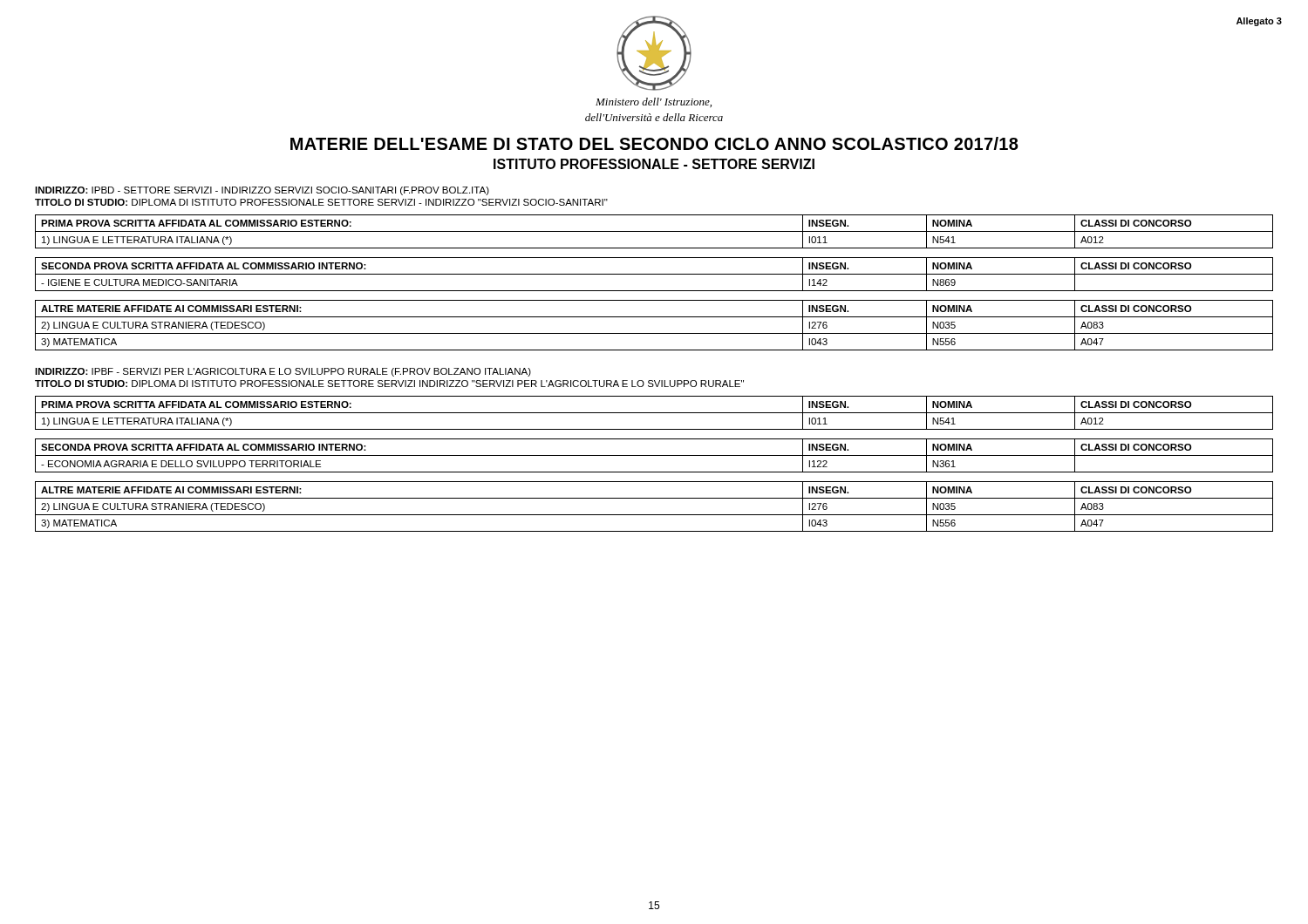Screen dimensions: 924x1308
Task: Locate the logo
Action: (654, 63)
